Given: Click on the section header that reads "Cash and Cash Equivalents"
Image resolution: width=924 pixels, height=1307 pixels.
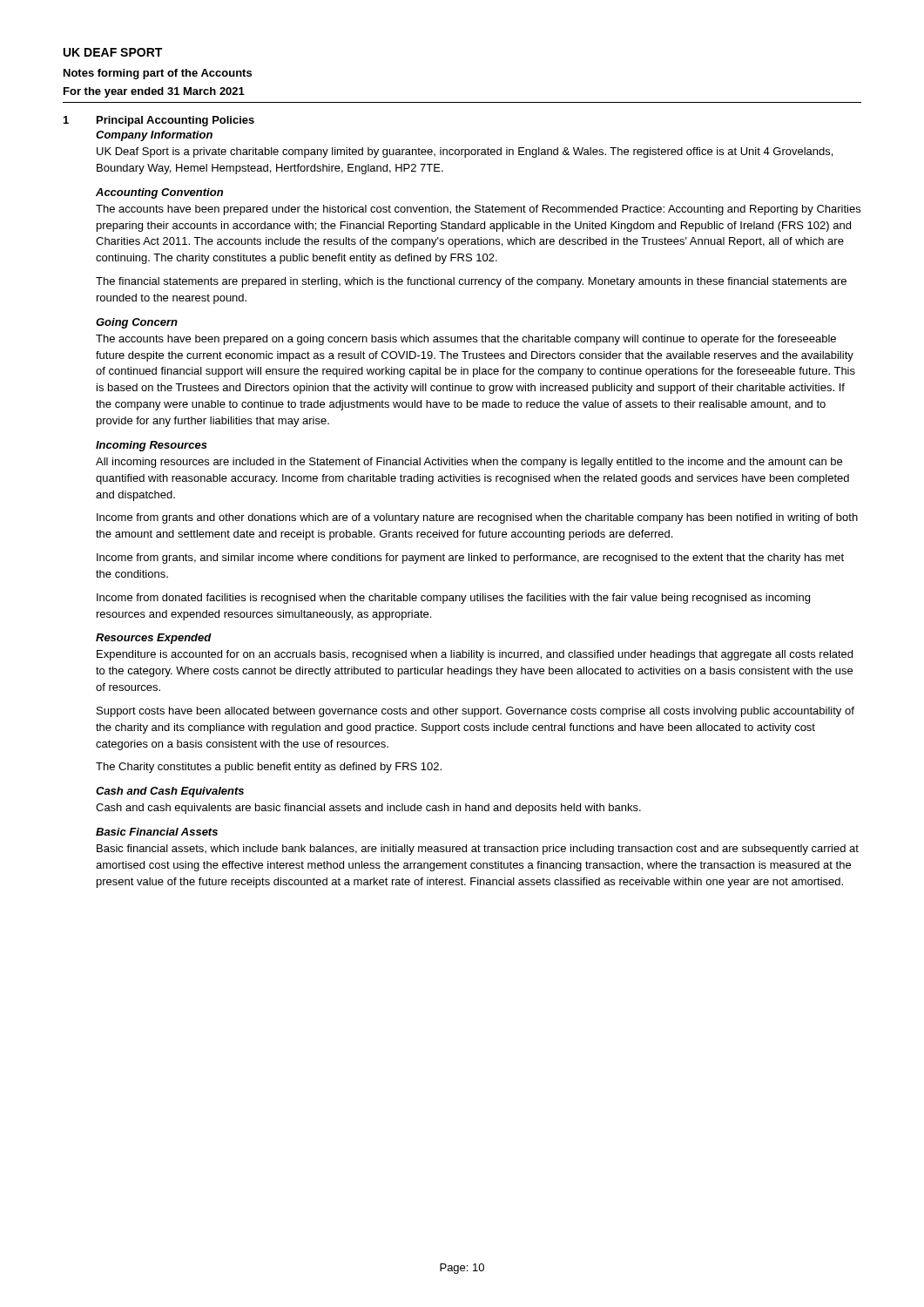Looking at the screenshot, I should pos(170,791).
